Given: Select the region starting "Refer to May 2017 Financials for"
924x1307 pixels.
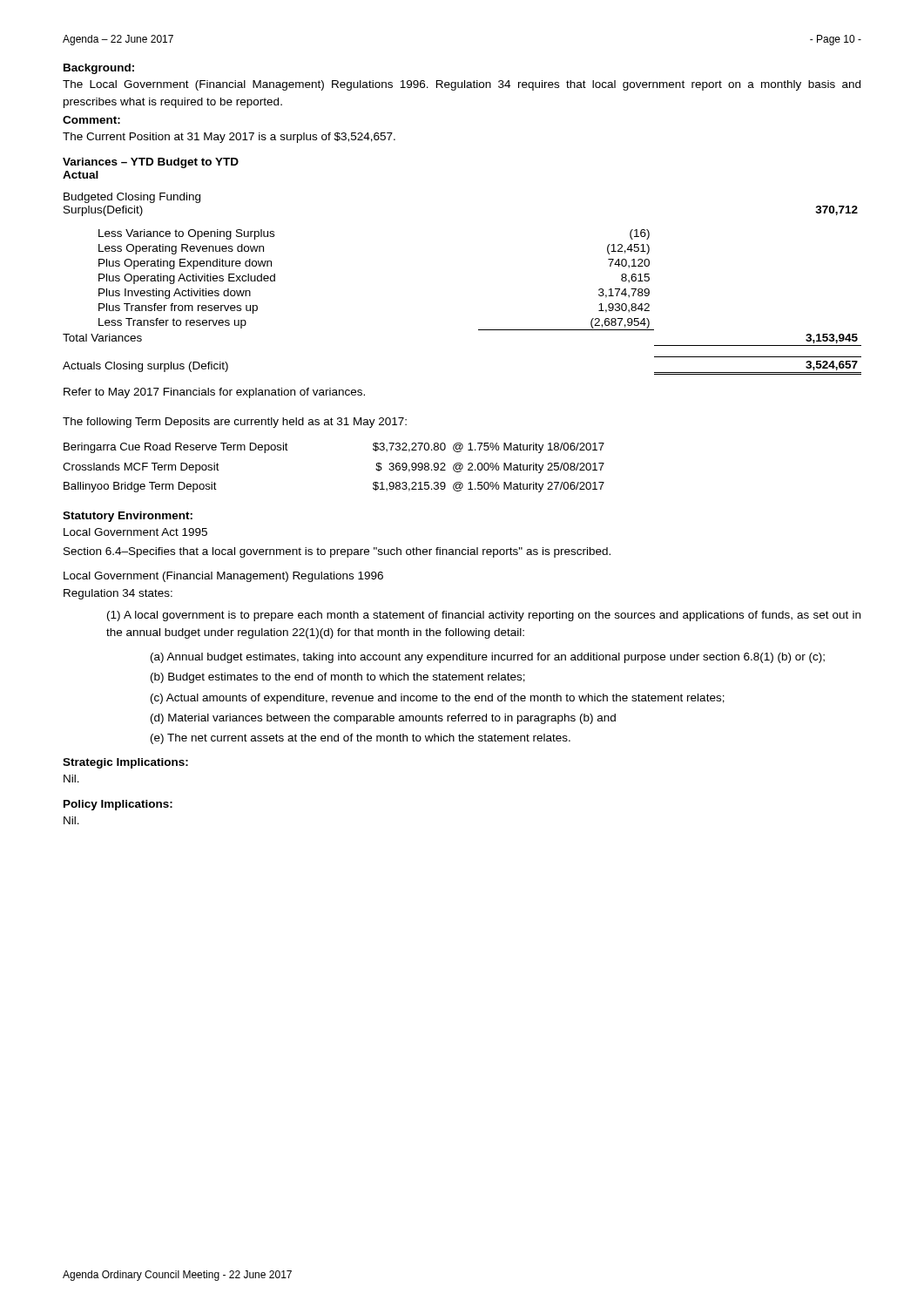Looking at the screenshot, I should (214, 391).
